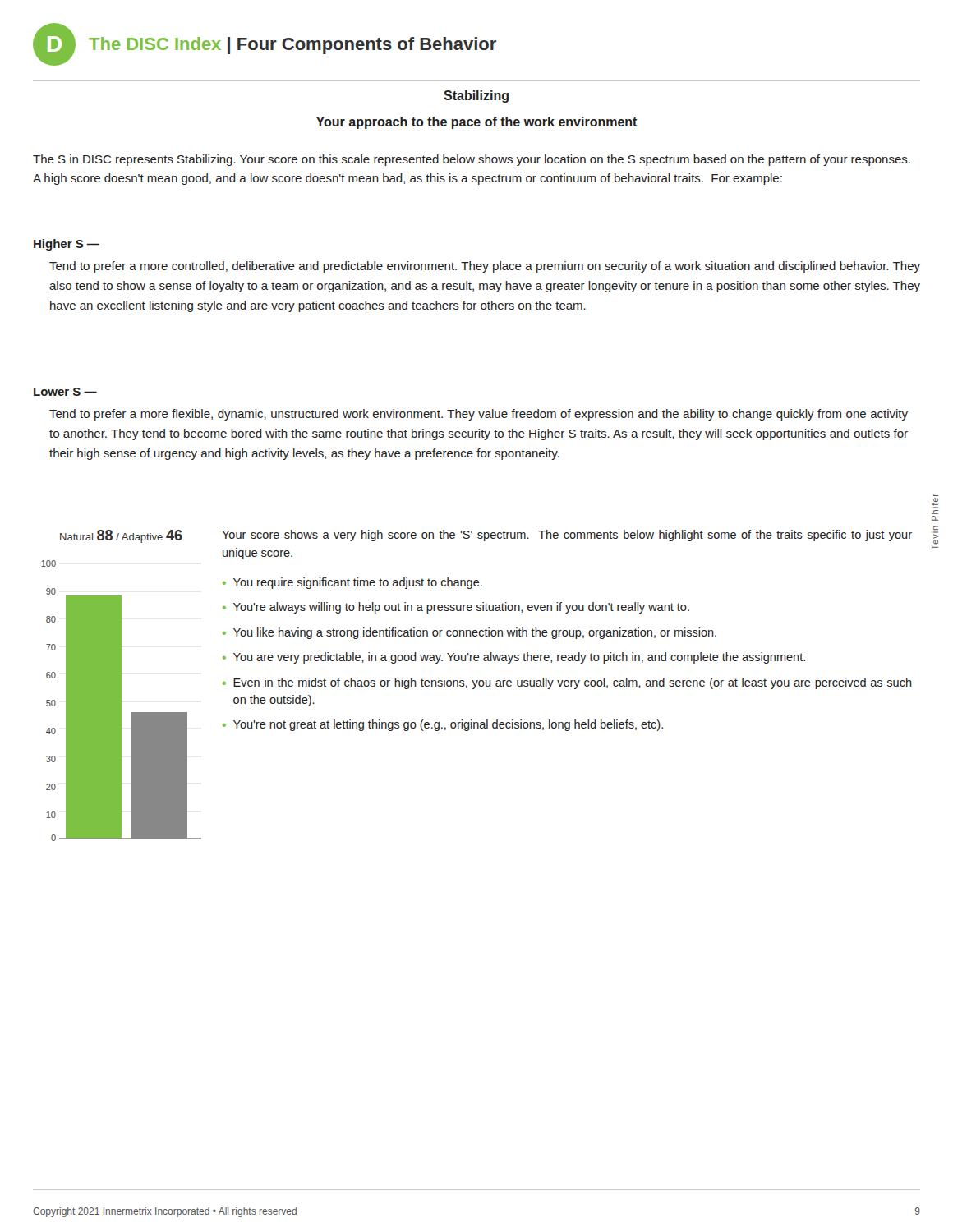Image resolution: width=953 pixels, height=1232 pixels.
Task: Click on the text block containing "Tend to prefer a more flexible, dynamic,"
Action: click(x=479, y=433)
